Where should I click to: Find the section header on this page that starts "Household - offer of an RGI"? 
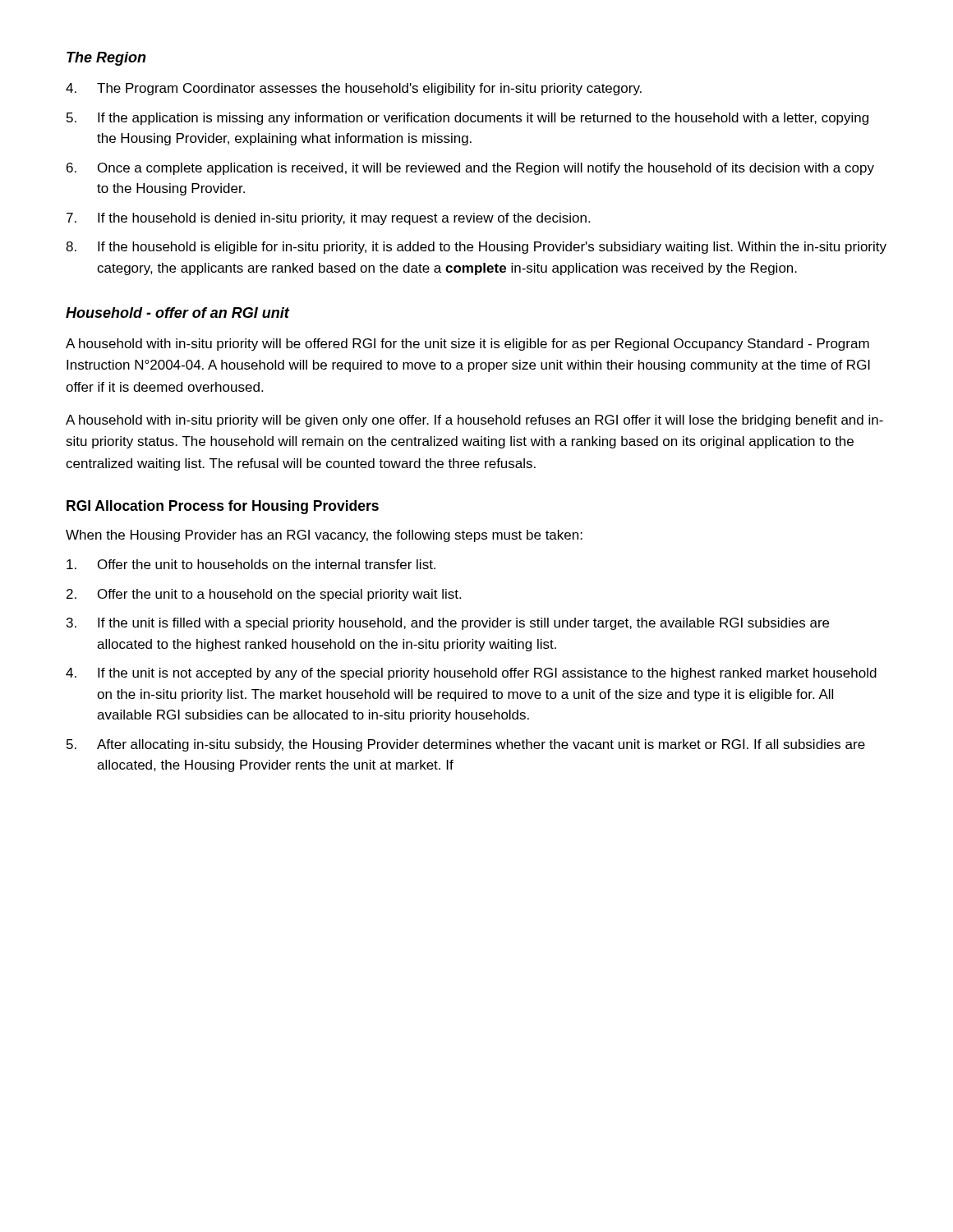pyautogui.click(x=177, y=313)
